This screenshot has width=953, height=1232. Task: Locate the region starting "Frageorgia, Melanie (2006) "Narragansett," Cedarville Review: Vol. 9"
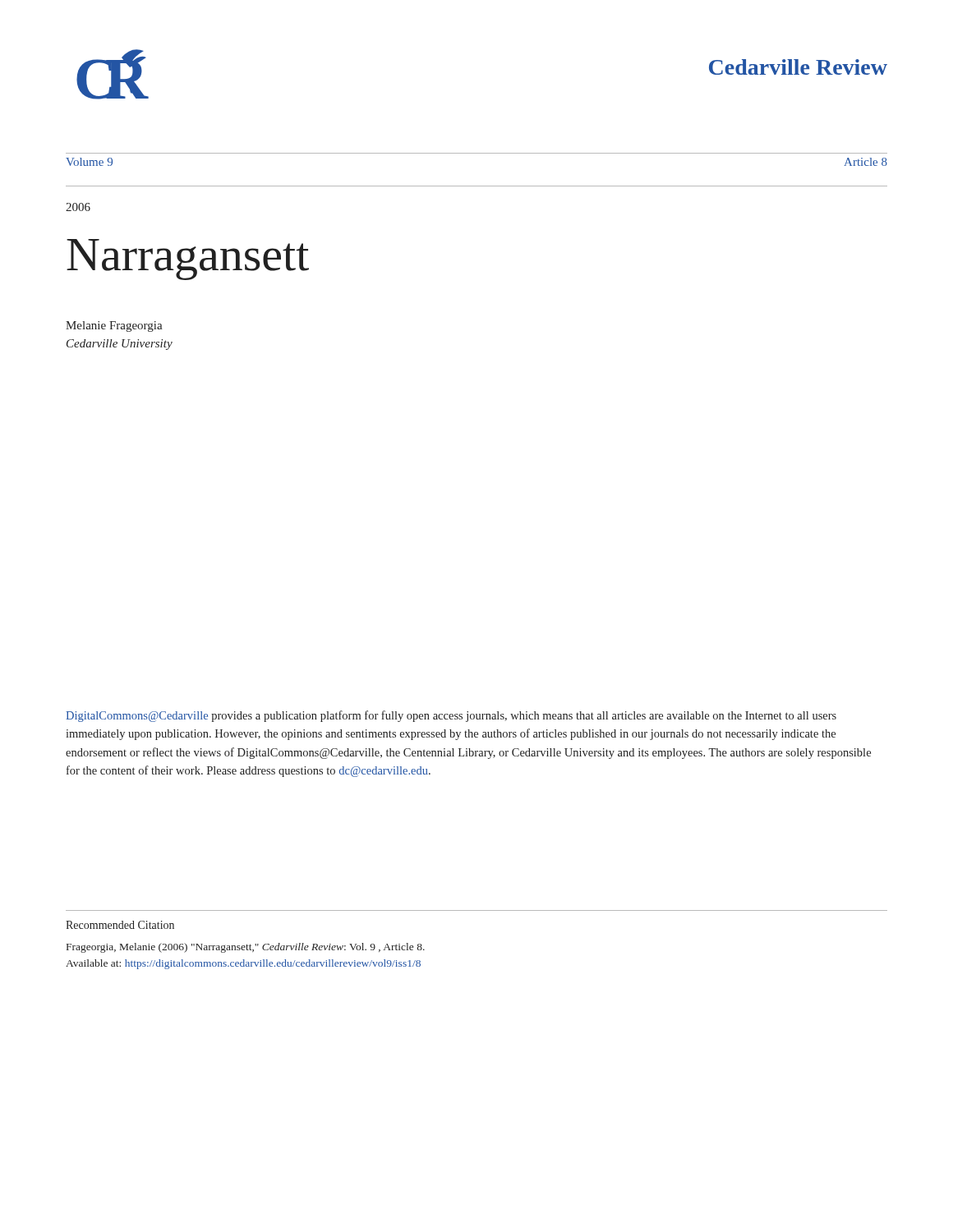point(245,955)
